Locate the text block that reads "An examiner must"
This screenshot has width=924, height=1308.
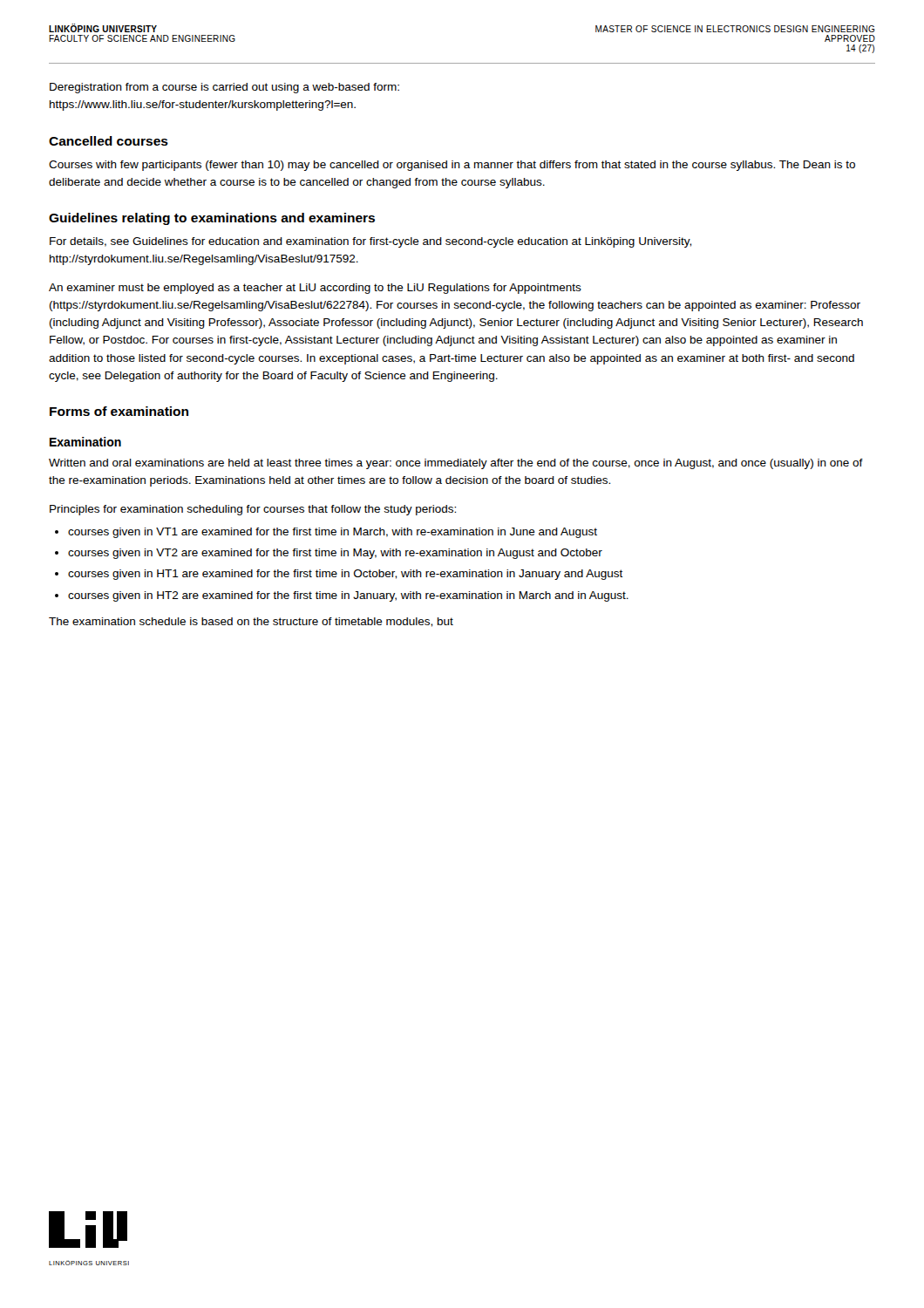[462, 332]
